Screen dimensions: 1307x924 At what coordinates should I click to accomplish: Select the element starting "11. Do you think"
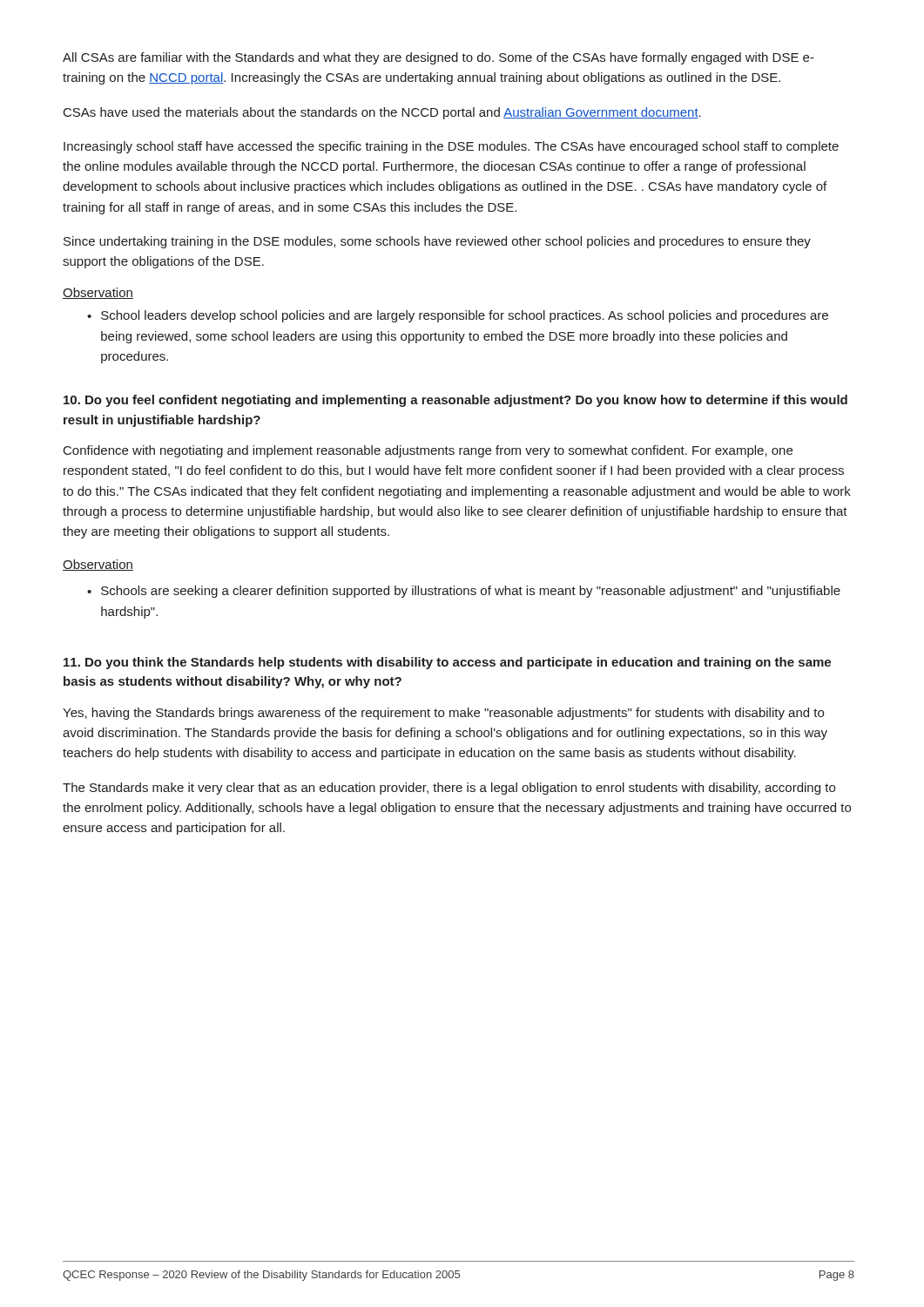tap(447, 671)
